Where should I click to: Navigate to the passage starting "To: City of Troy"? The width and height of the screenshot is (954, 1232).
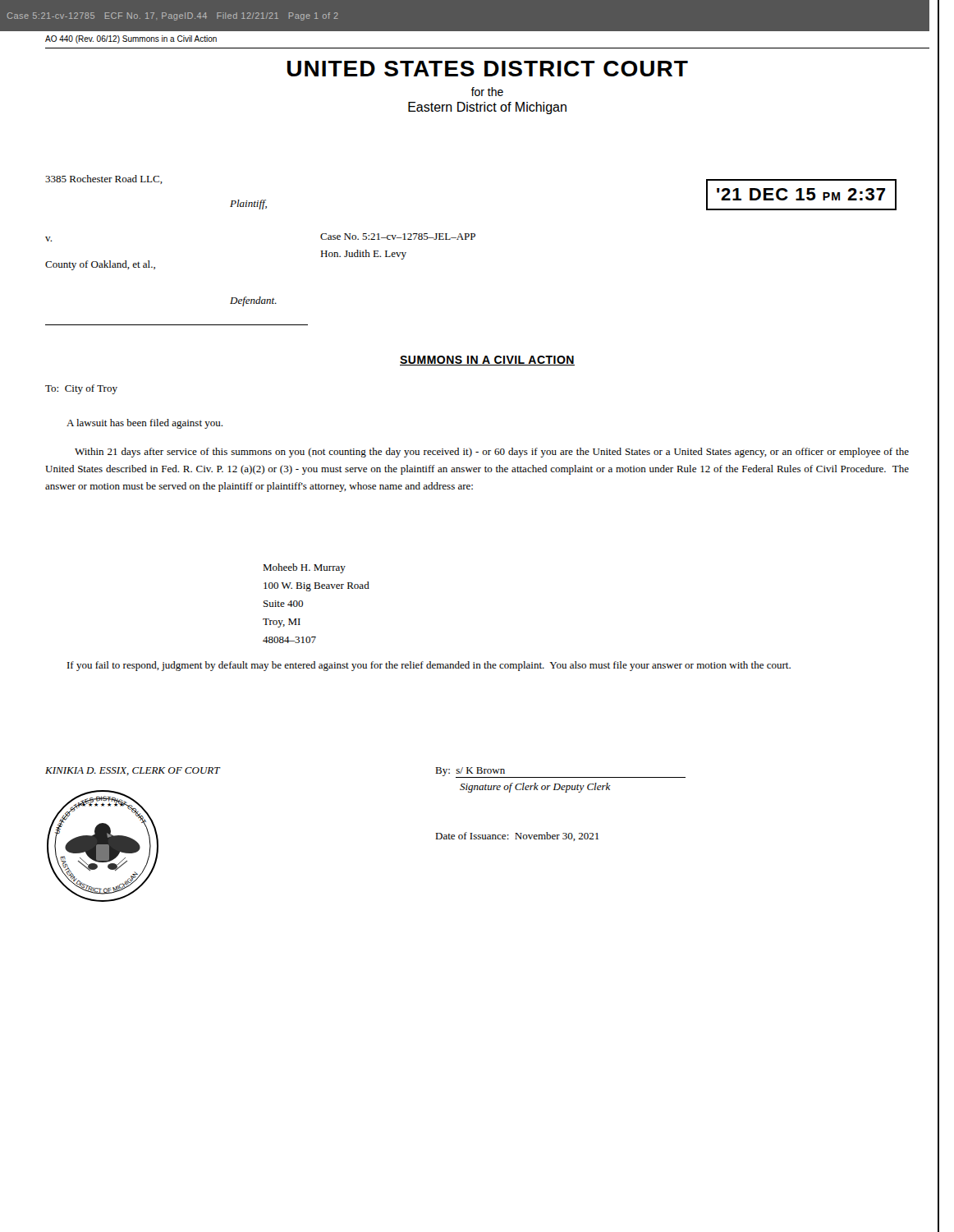[x=81, y=388]
